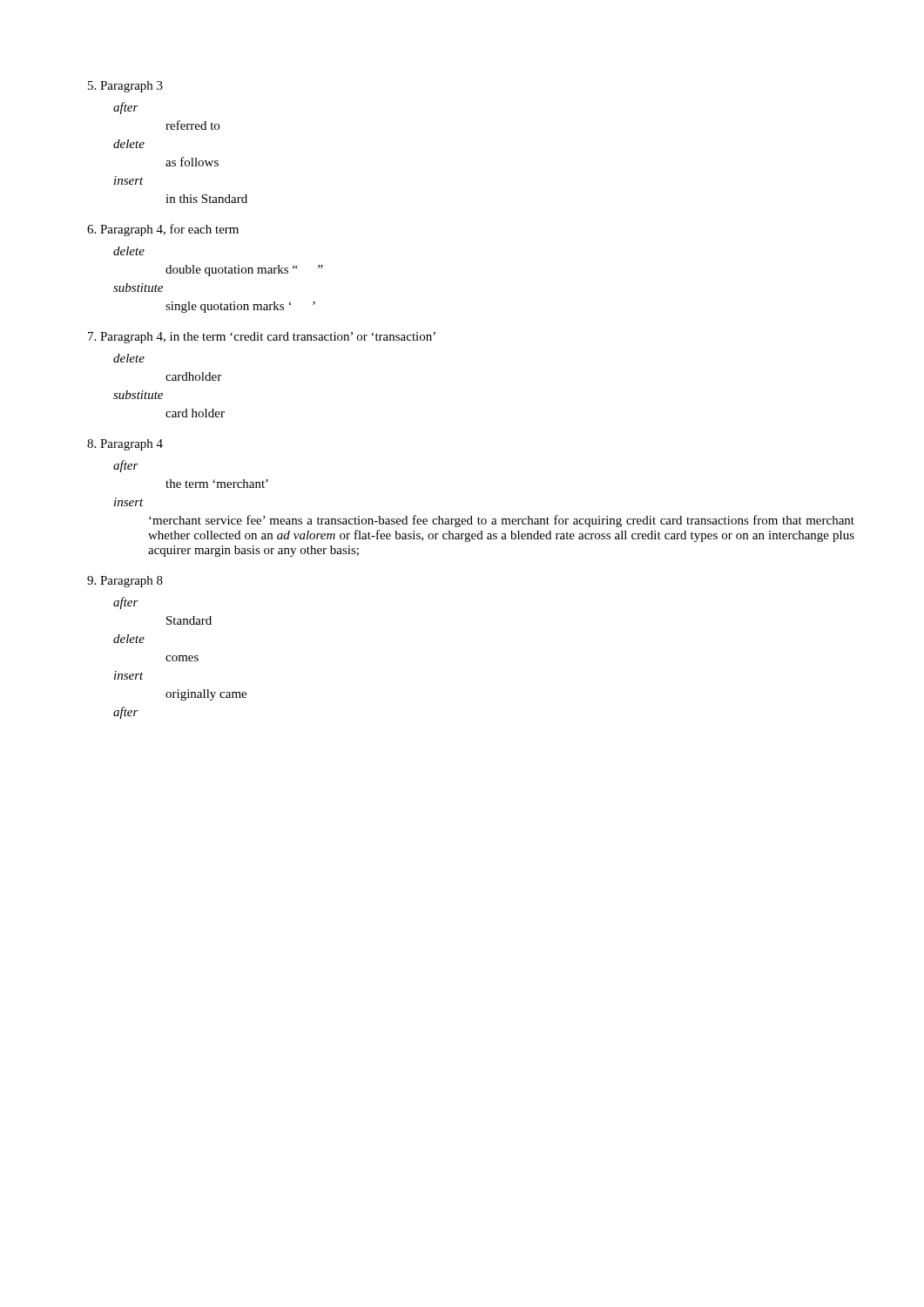The image size is (924, 1307).
Task: Point to the text starting "9. Paragraph 8"
Action: point(125,582)
